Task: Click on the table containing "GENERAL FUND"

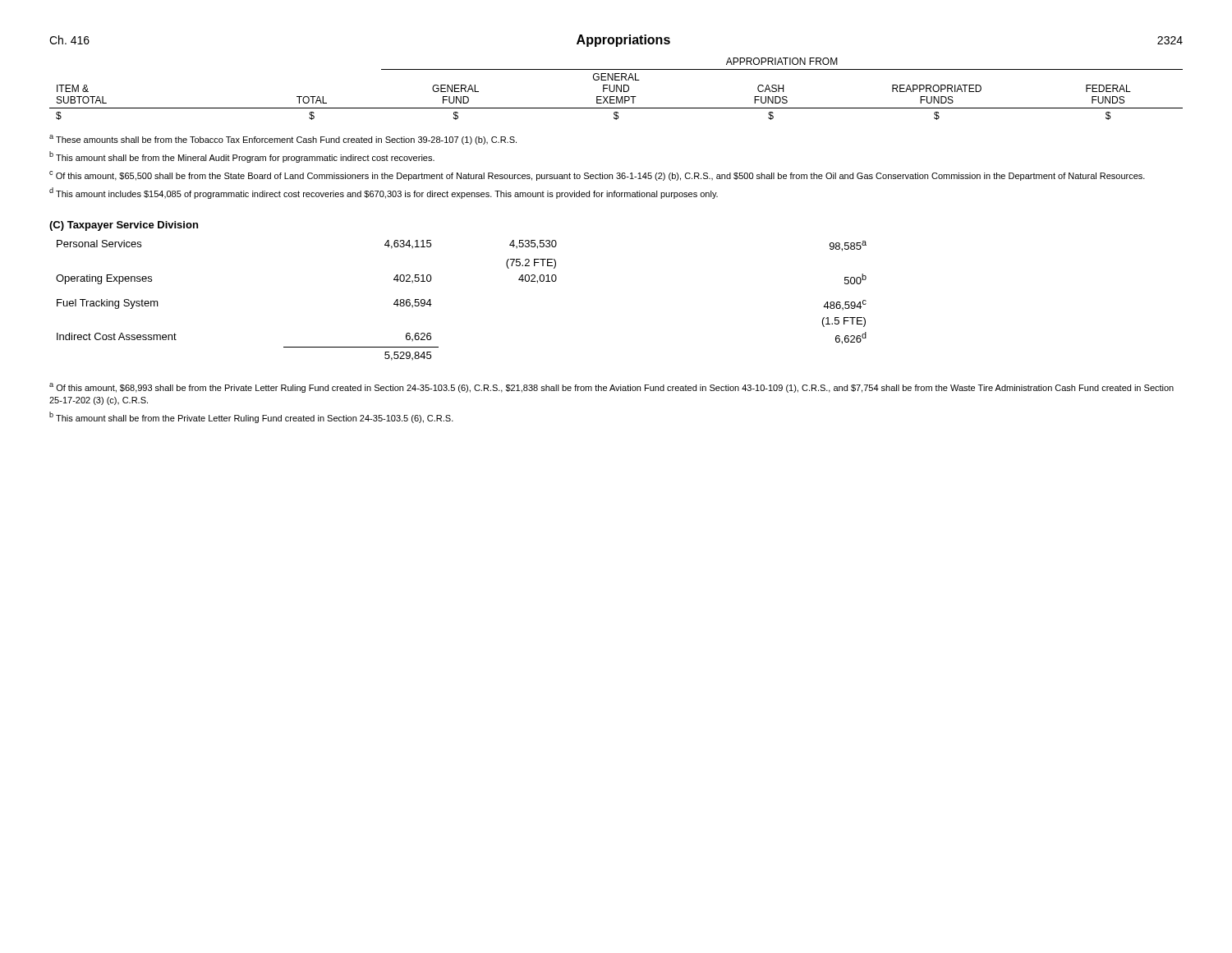Action: [616, 89]
